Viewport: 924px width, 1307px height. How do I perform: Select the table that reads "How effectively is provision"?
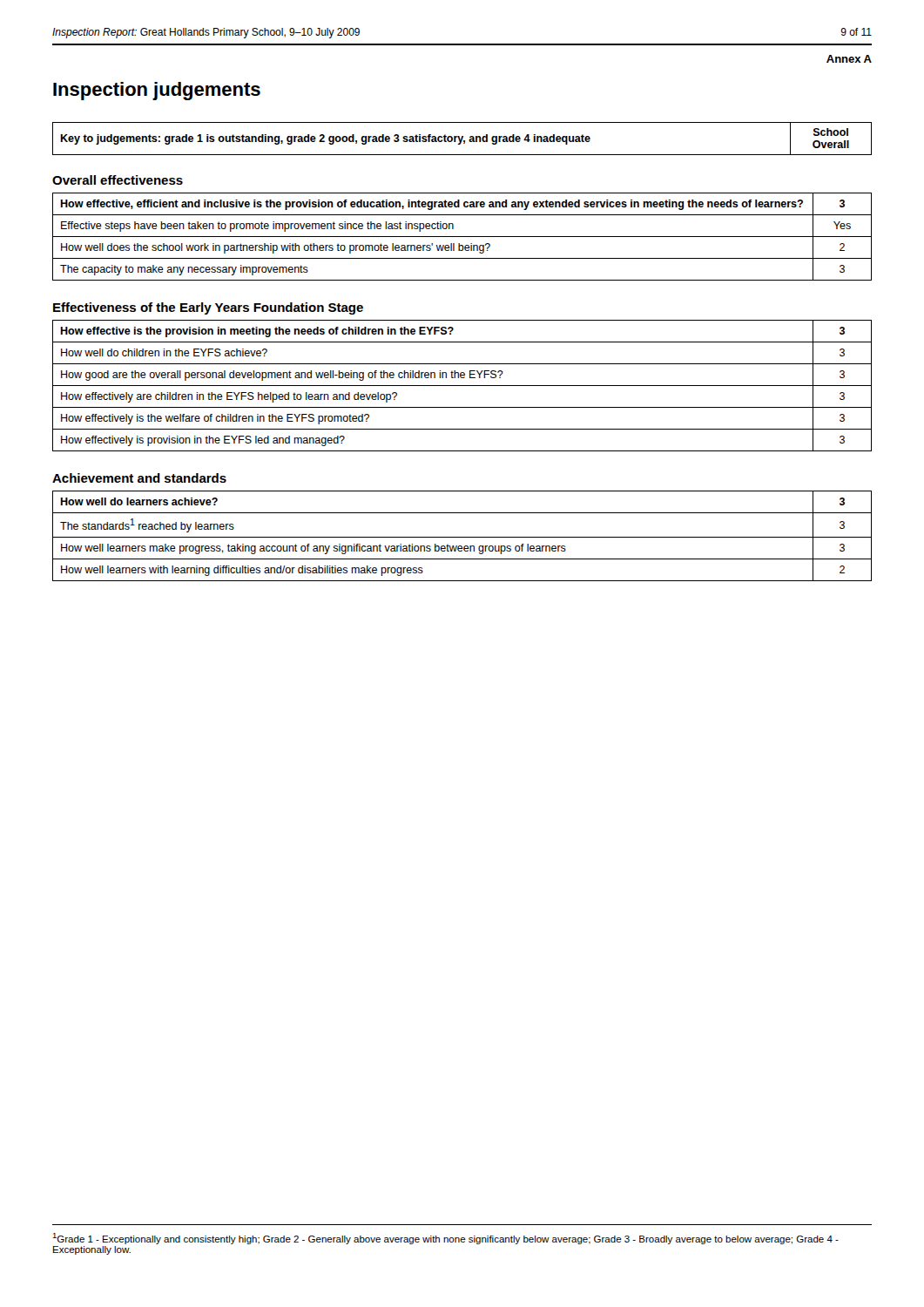point(462,386)
